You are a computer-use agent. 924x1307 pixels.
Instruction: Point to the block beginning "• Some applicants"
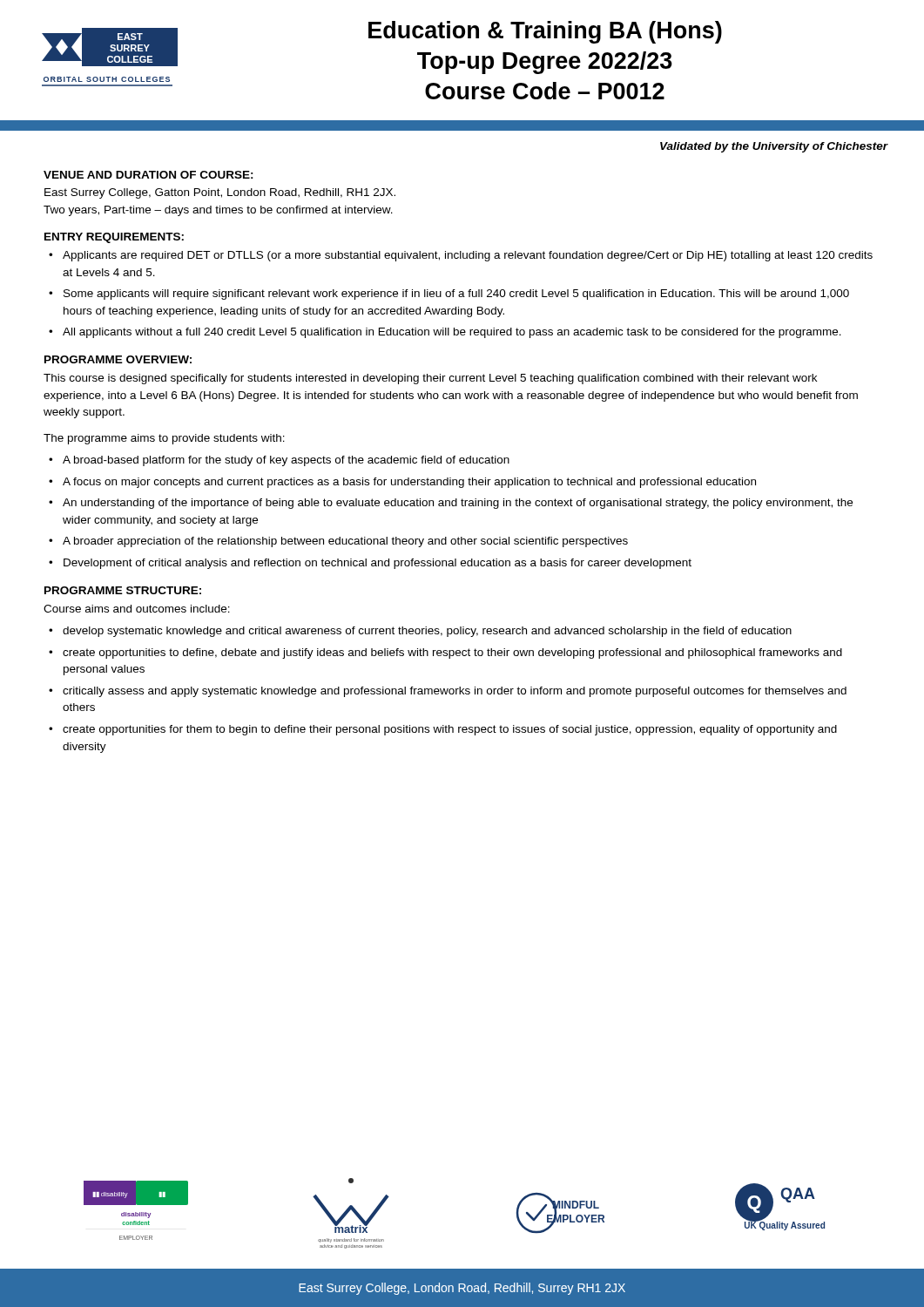click(449, 301)
